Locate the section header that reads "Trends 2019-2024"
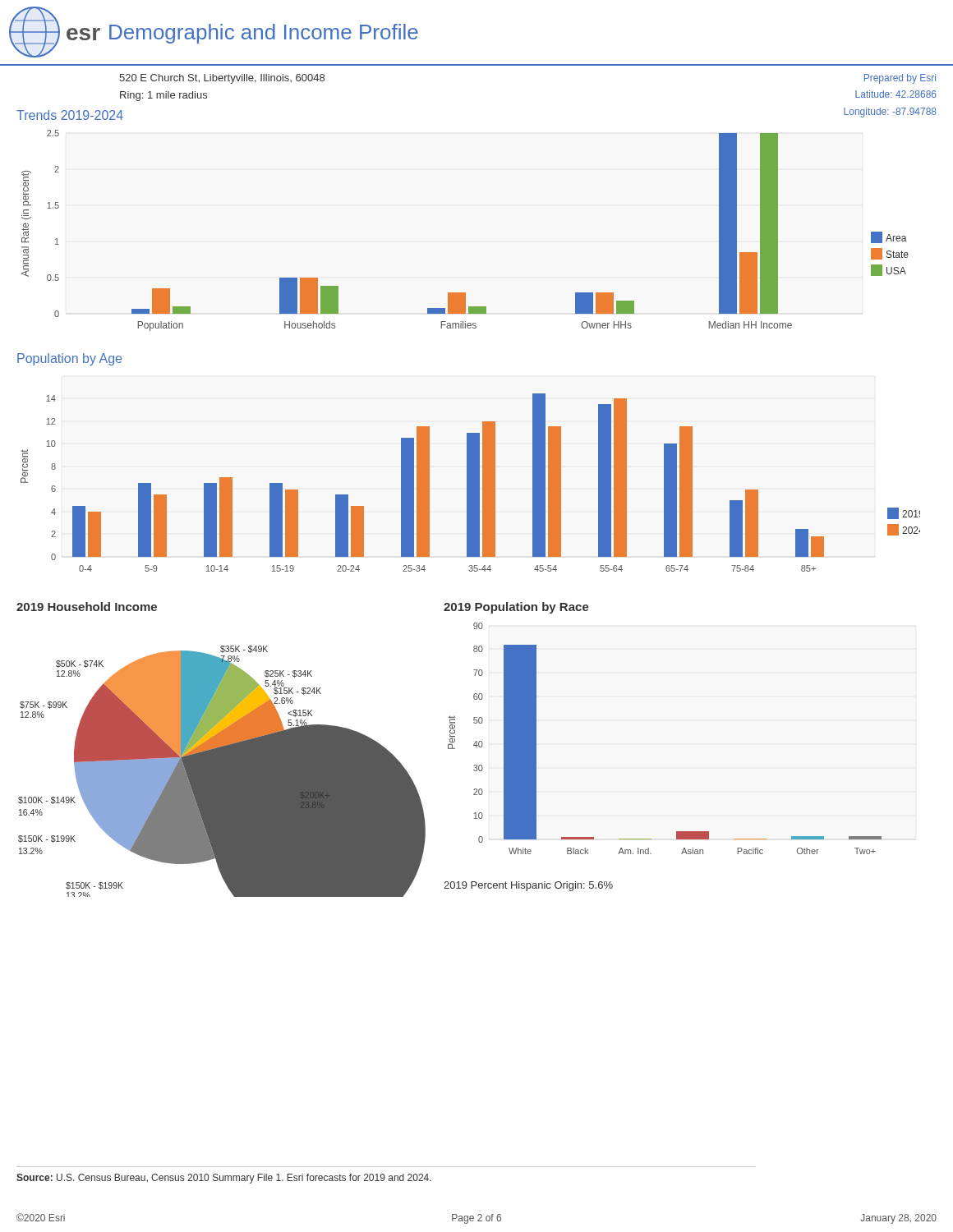 (70, 115)
